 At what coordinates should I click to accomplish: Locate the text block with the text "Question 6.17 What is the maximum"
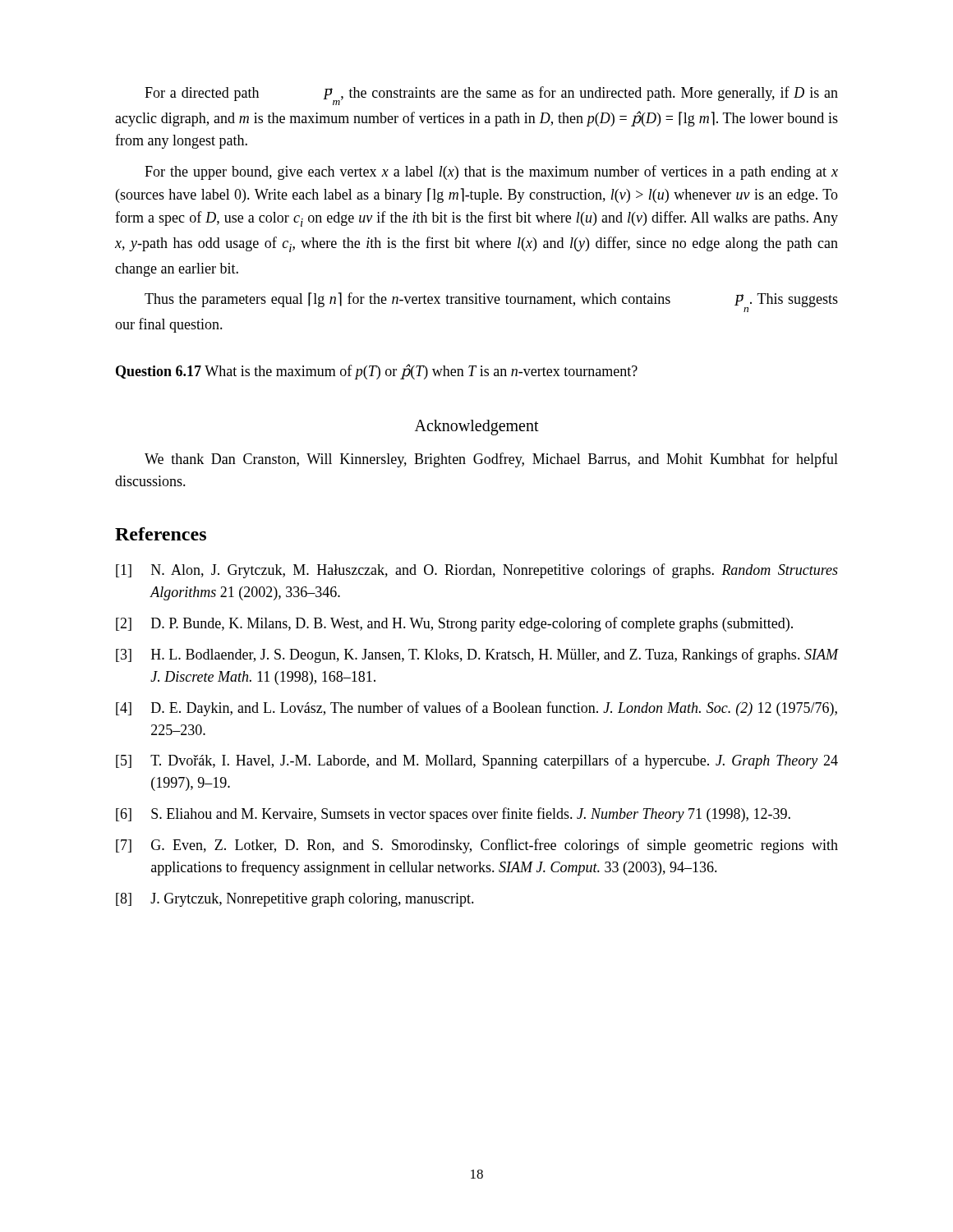coord(376,371)
